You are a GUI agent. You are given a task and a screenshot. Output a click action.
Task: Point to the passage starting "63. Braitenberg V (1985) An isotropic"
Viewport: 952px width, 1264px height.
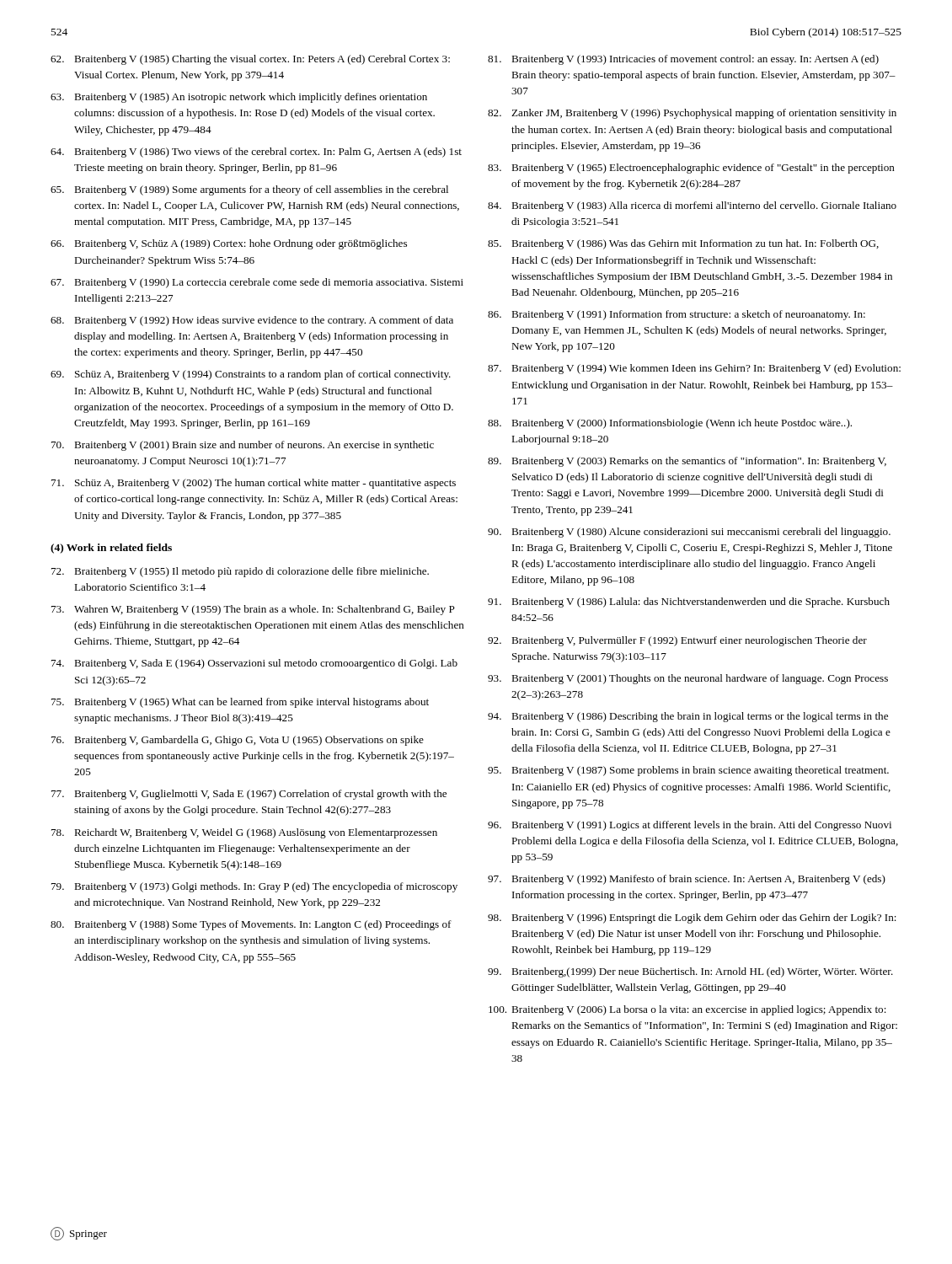(x=257, y=113)
